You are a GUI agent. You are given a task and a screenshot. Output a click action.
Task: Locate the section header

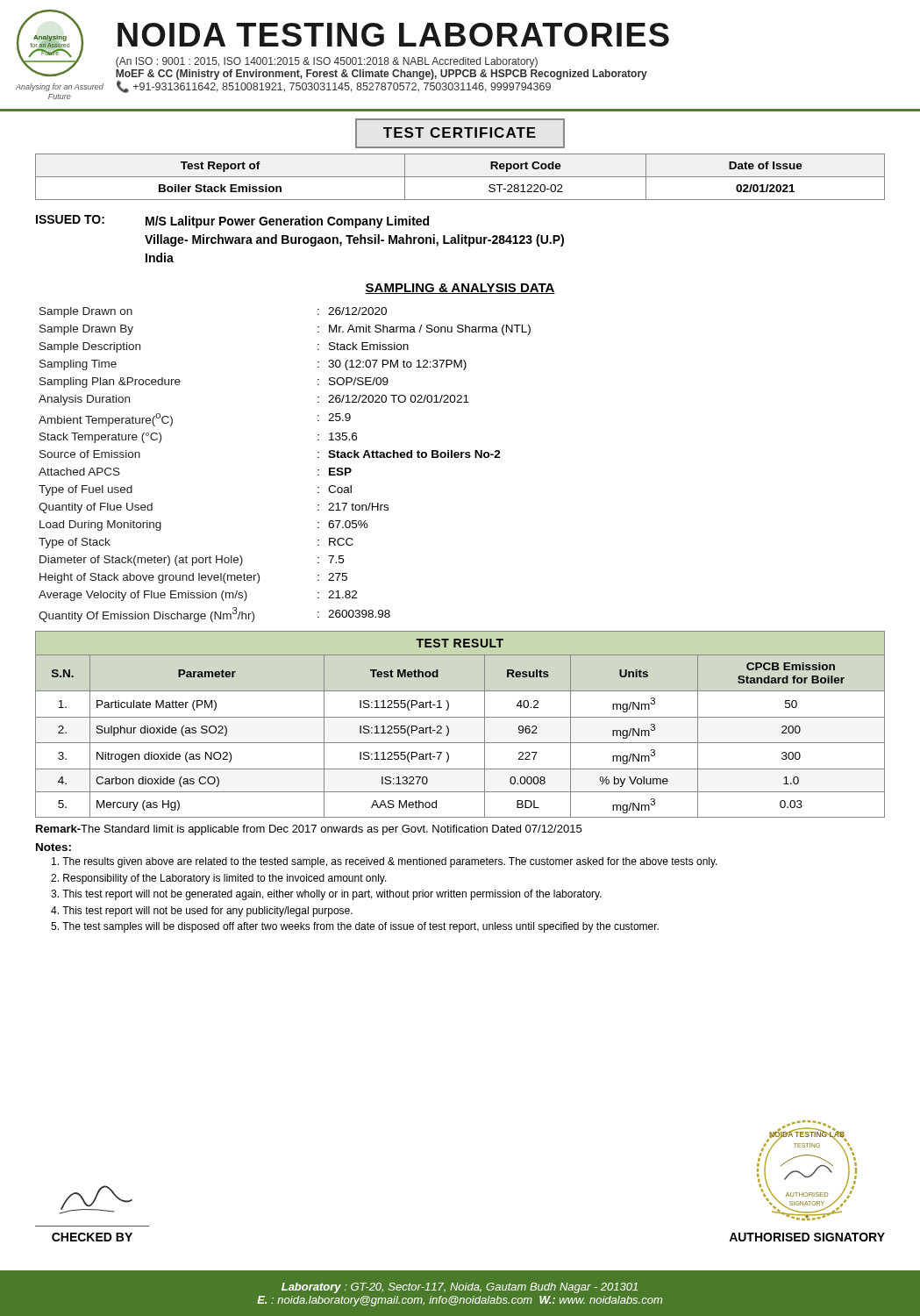coord(460,287)
